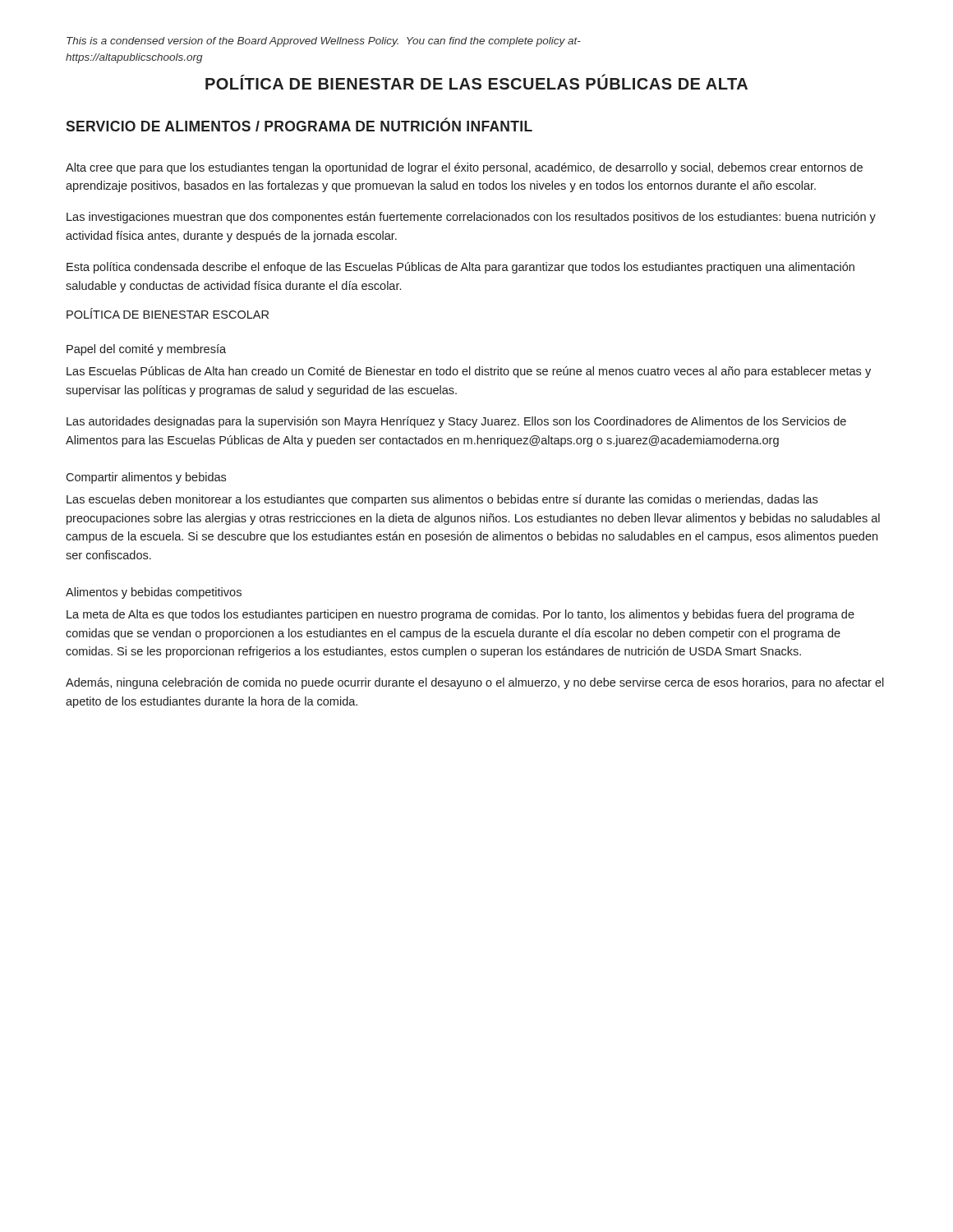Select the title containing "POLÍTICA DE BIENESTAR DE LAS ESCUELAS PÚBLICAS DE"
The image size is (953, 1232).
(x=476, y=84)
